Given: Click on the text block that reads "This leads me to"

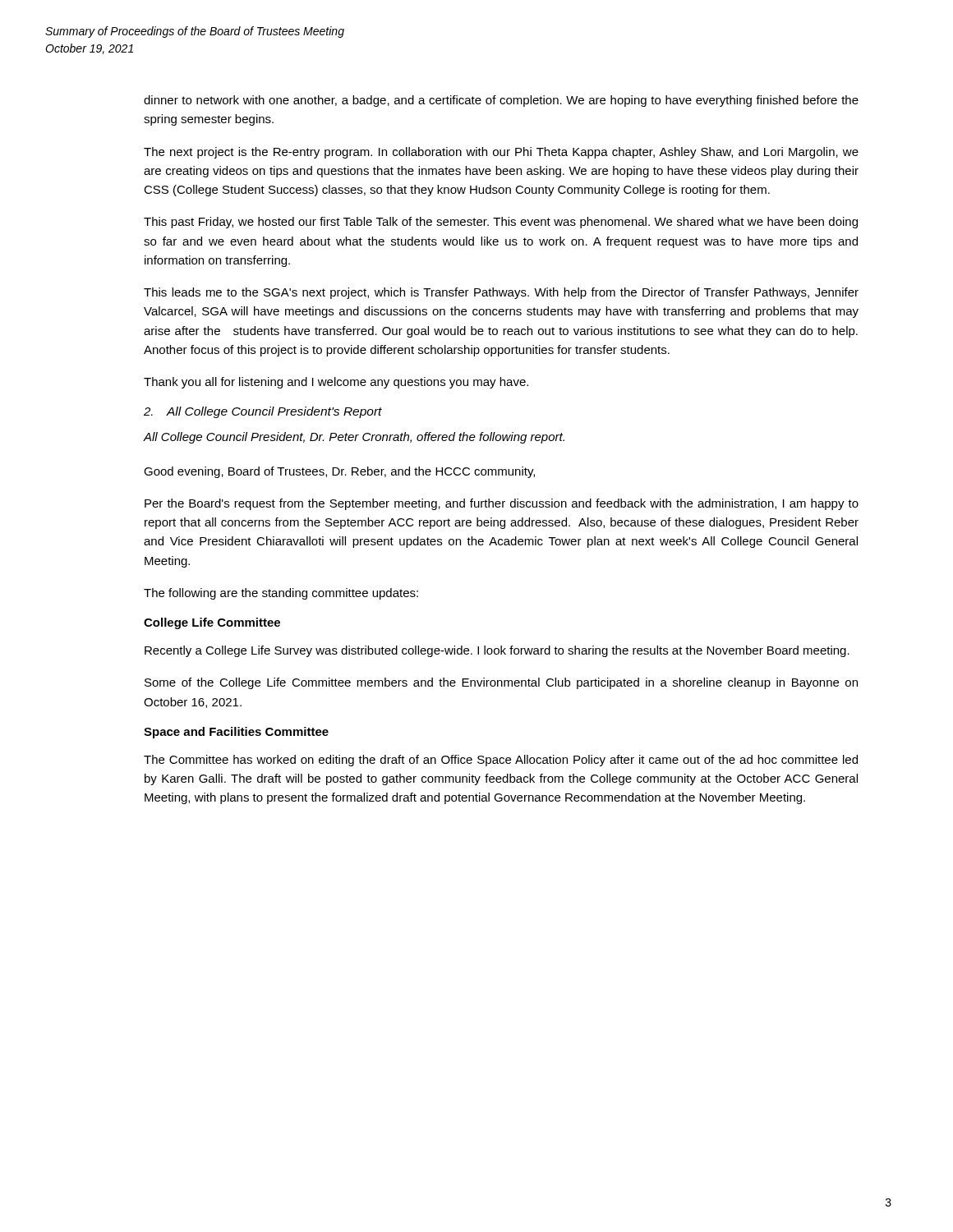Looking at the screenshot, I should 501,321.
